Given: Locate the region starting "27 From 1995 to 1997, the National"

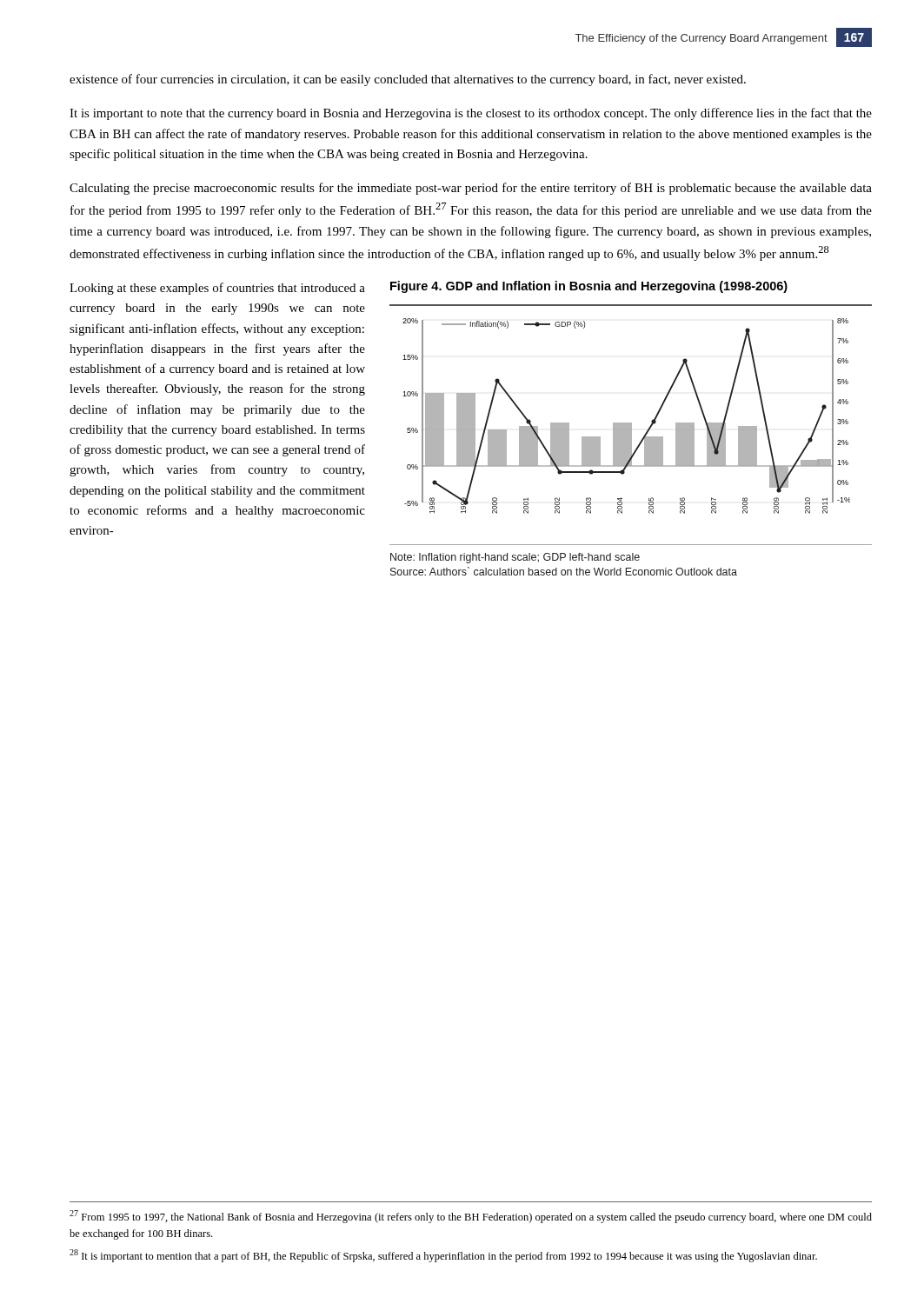Looking at the screenshot, I should click(x=471, y=1224).
